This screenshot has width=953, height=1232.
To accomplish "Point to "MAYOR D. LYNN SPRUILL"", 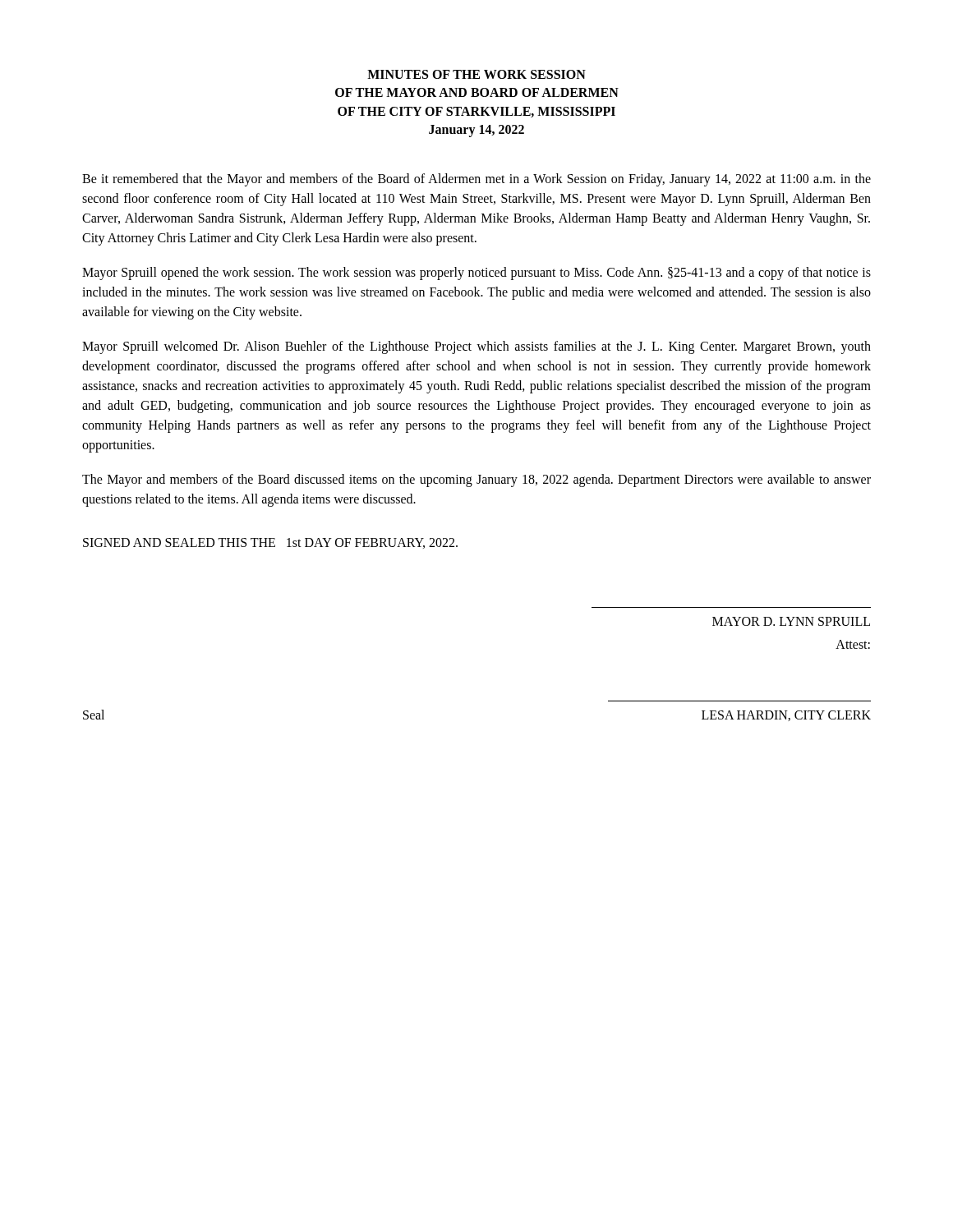I will click(x=791, y=621).
